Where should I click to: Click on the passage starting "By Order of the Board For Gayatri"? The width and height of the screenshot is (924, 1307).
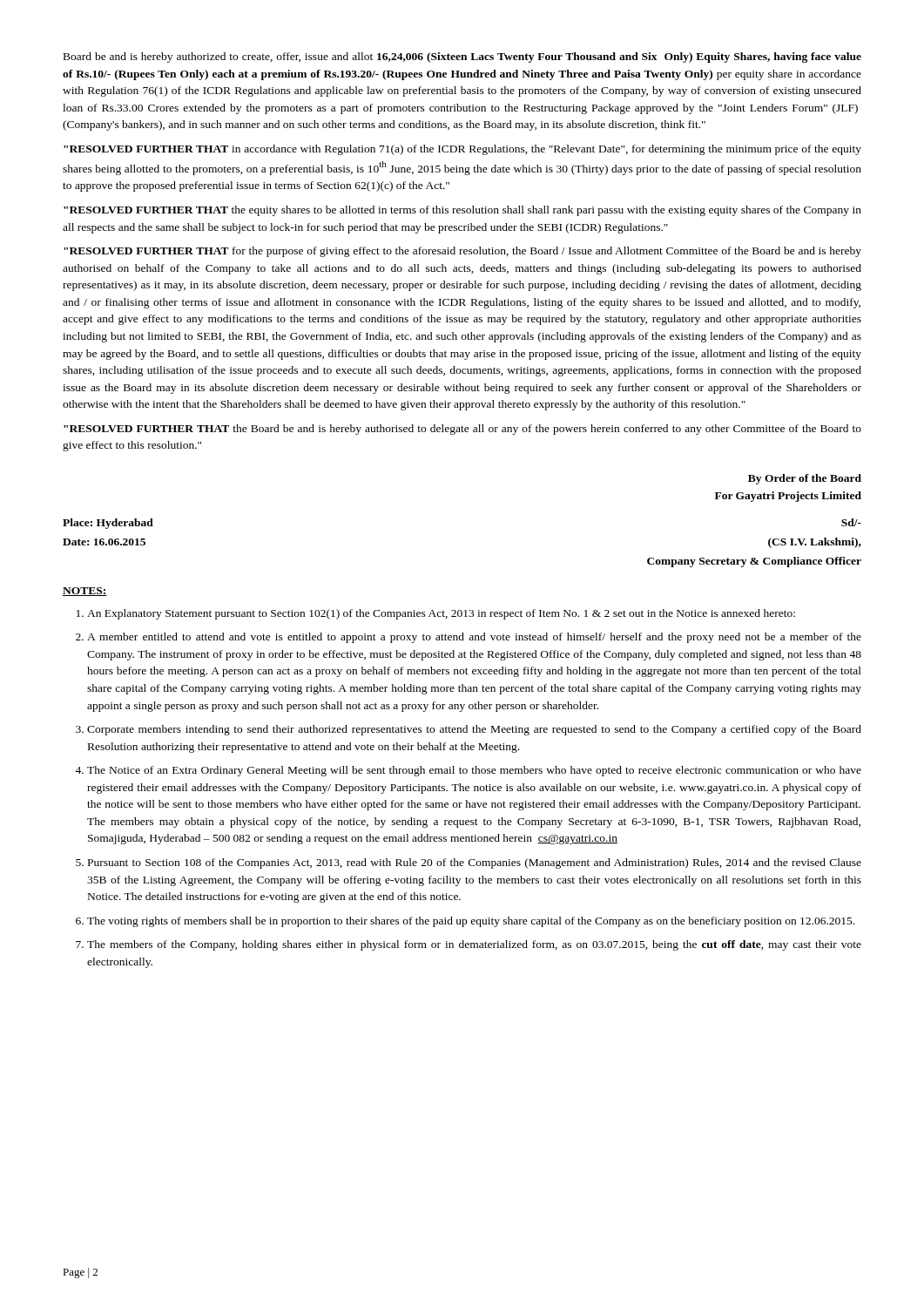[x=805, y=479]
